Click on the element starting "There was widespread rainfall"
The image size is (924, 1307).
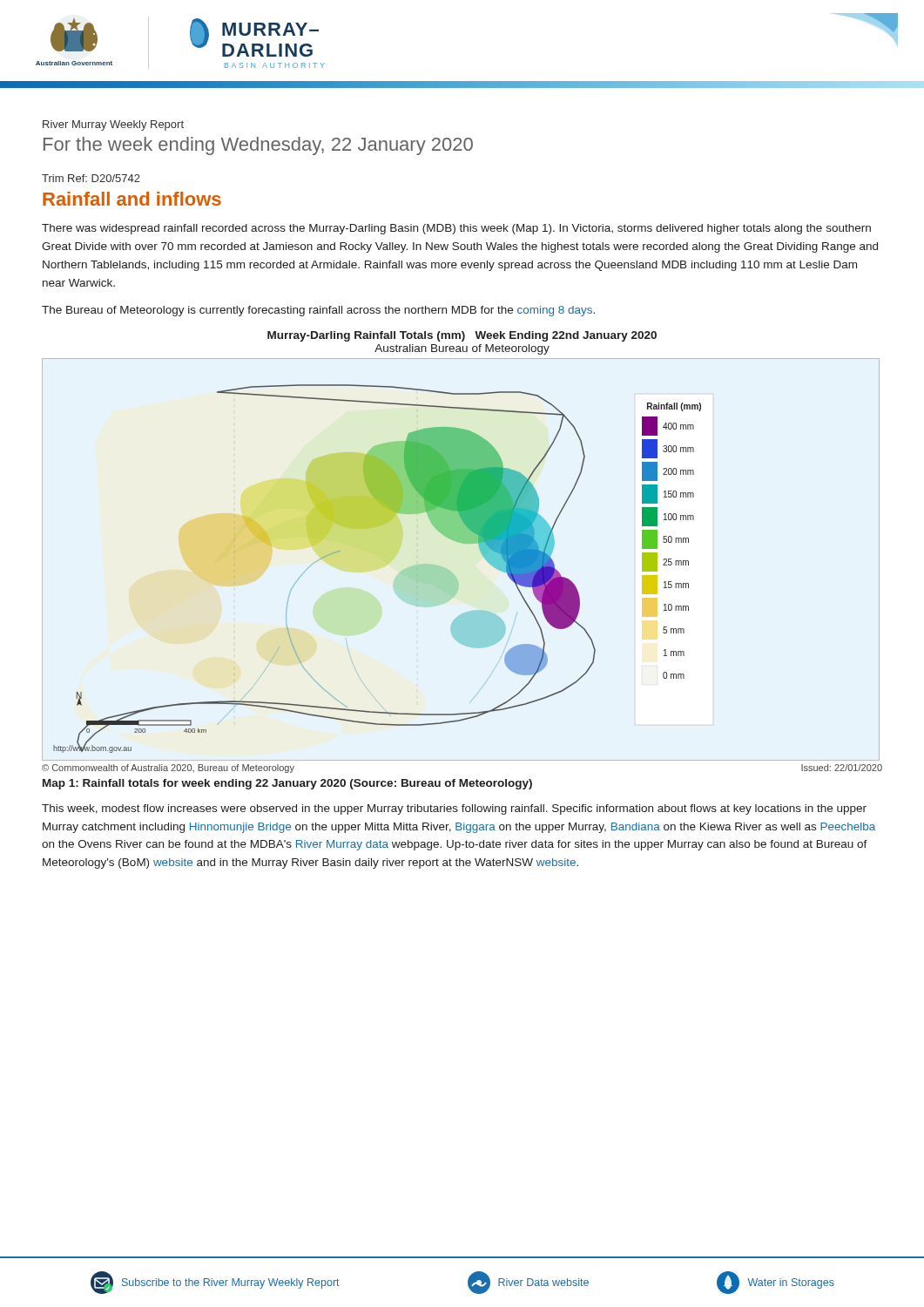coord(460,255)
